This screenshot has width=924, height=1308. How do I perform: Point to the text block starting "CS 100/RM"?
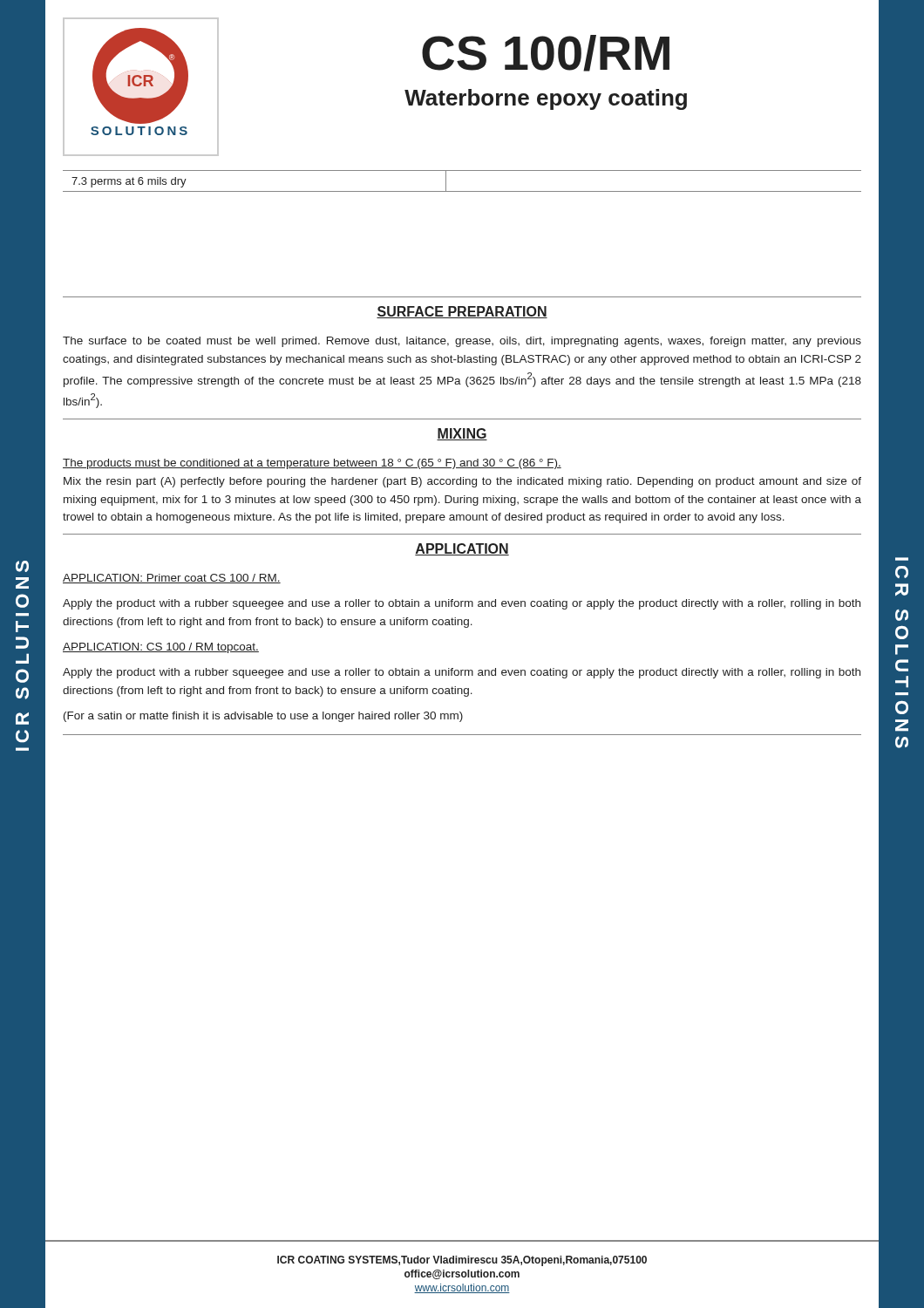point(547,53)
